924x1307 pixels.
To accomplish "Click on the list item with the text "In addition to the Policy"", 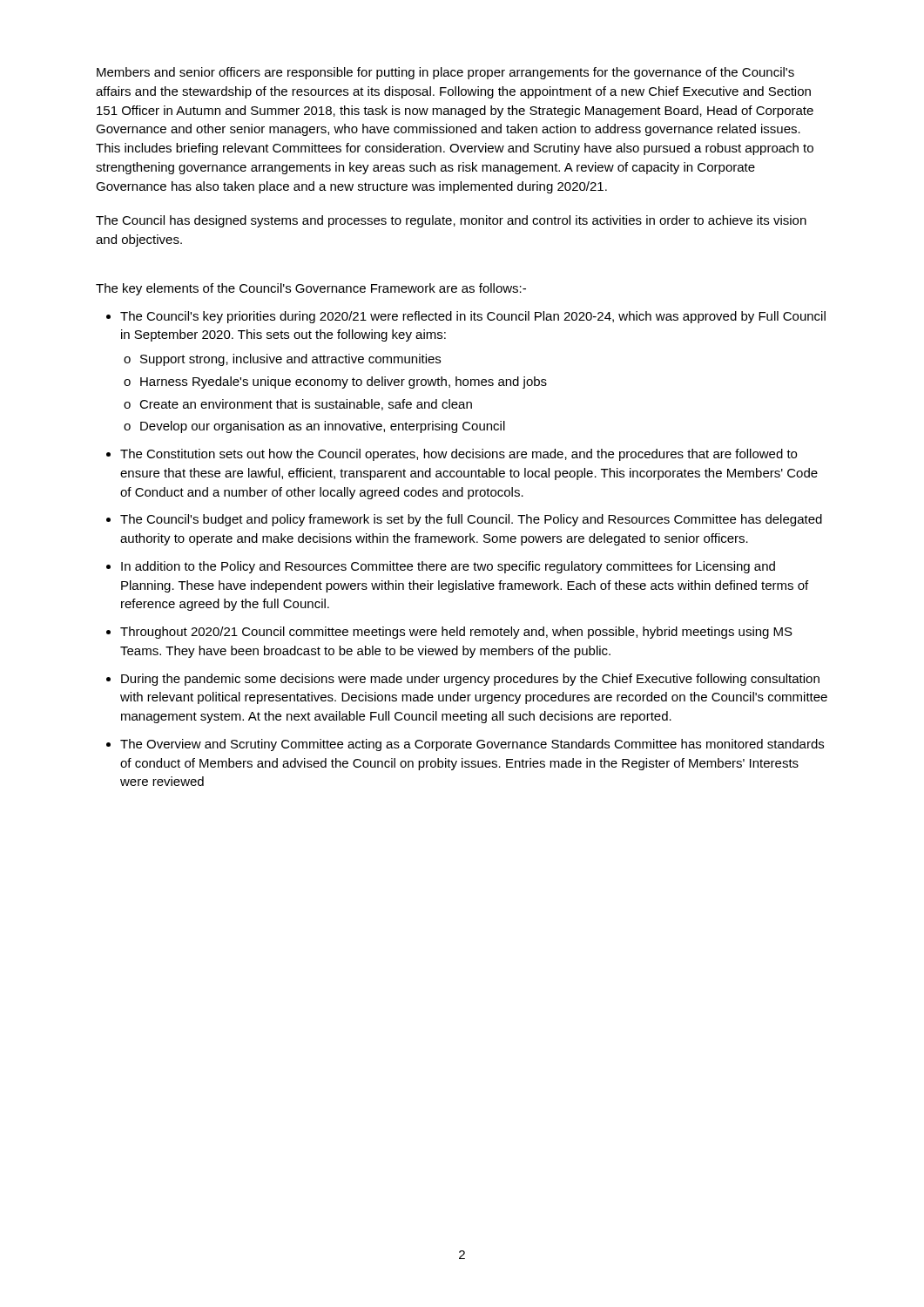I will pos(464,585).
